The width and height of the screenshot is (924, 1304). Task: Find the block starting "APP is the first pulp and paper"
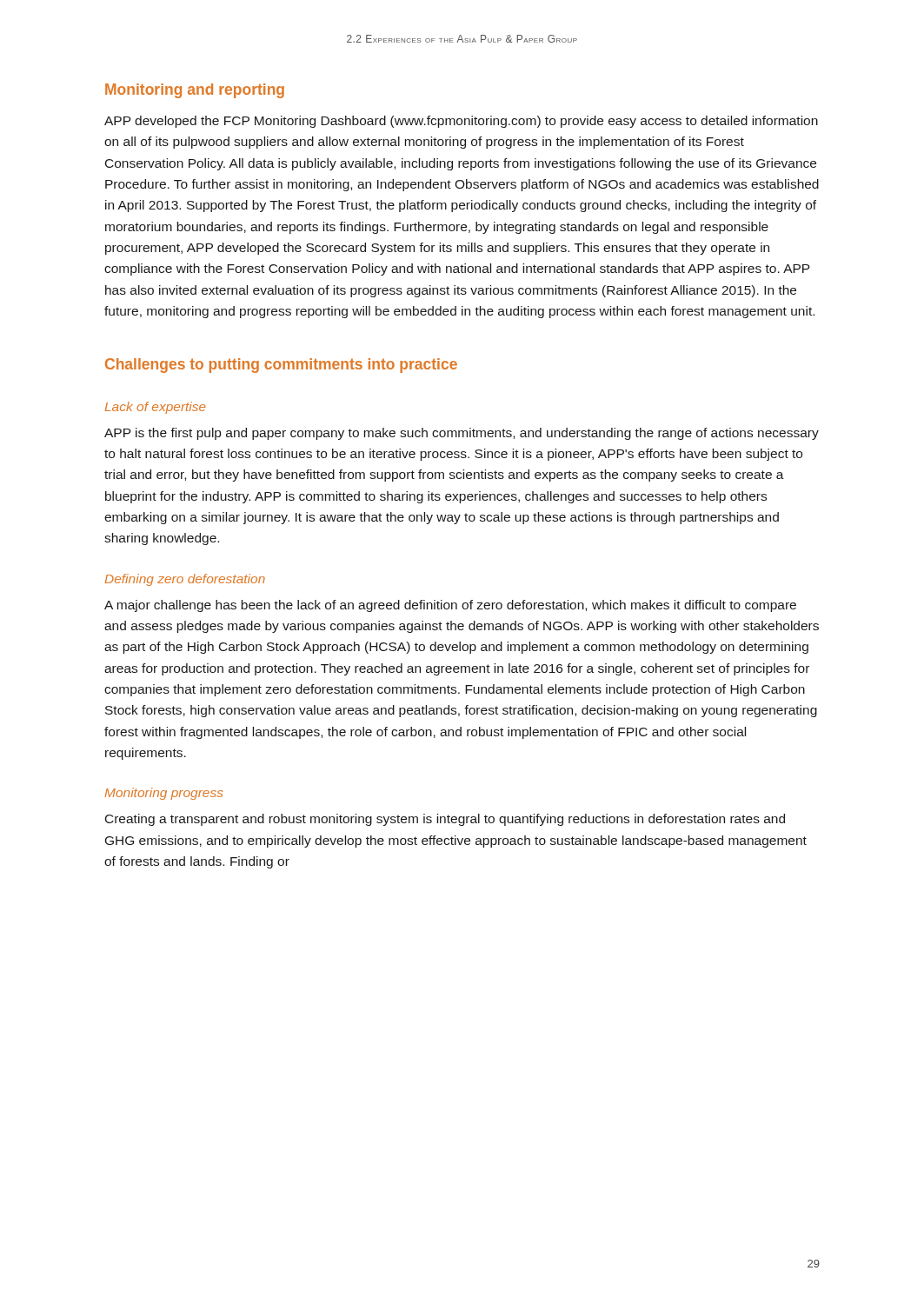point(461,485)
